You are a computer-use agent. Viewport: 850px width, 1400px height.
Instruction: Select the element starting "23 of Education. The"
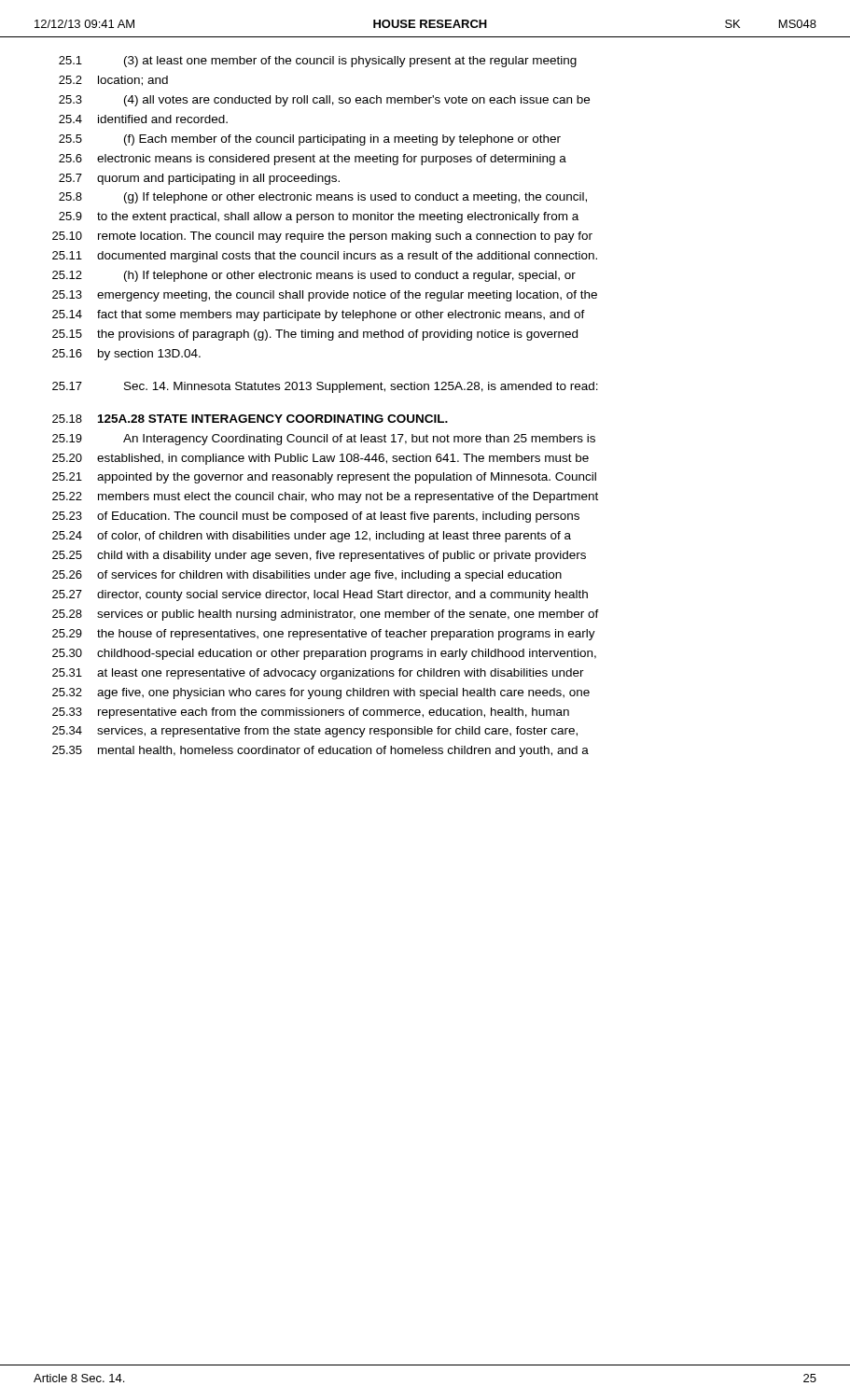point(425,517)
